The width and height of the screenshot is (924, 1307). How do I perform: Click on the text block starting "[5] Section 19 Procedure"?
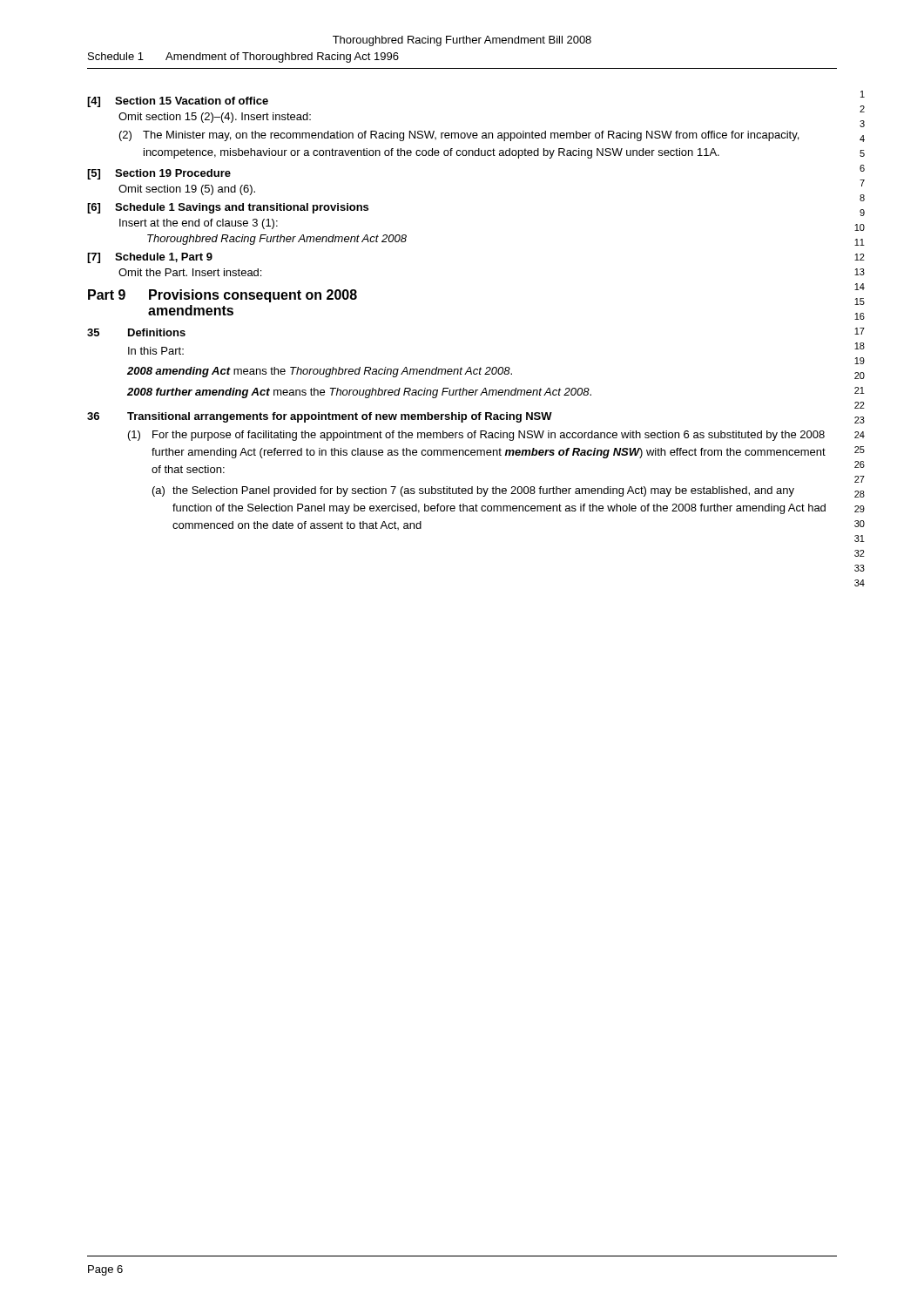159,173
